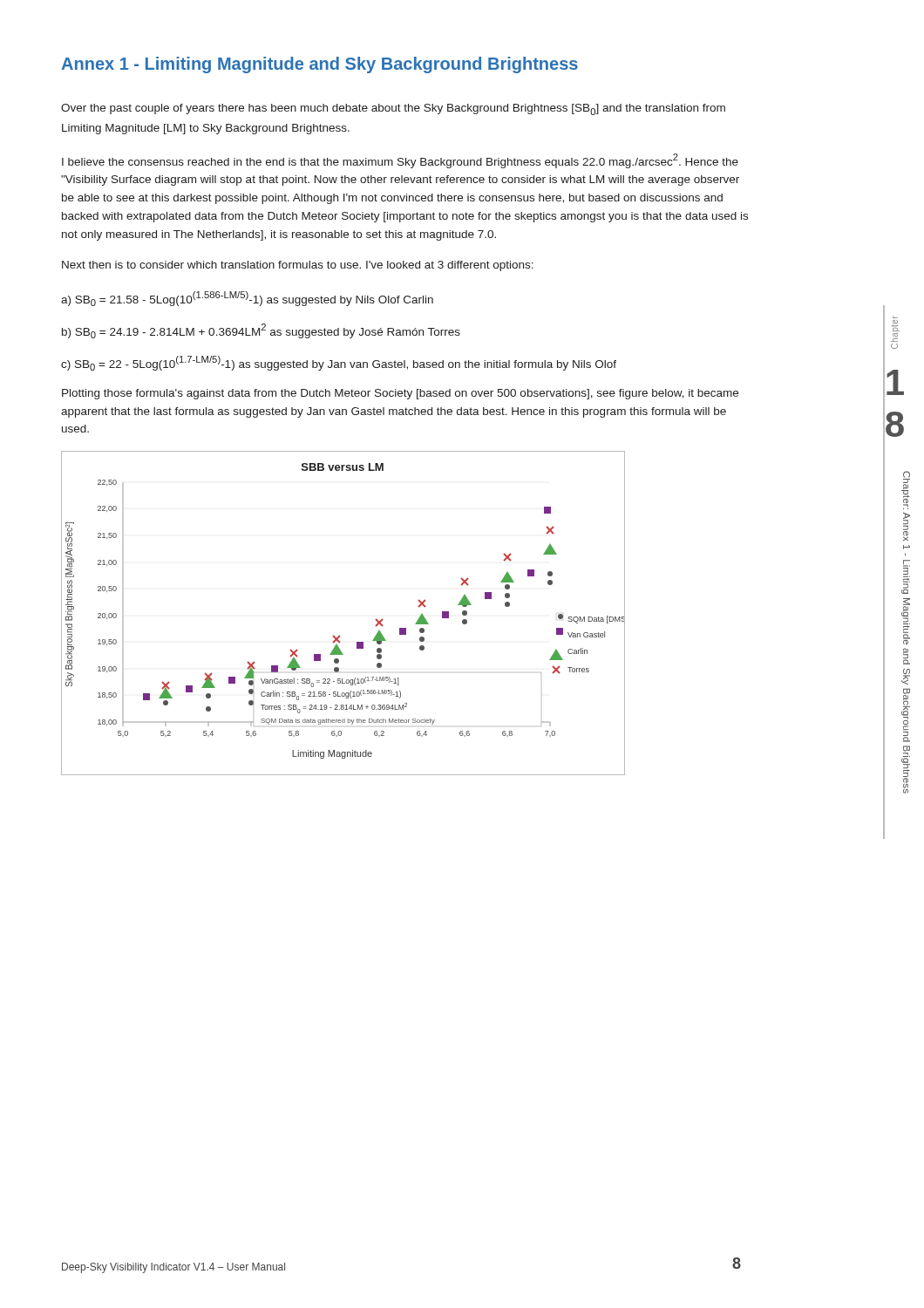Find the scatter plot

[344, 615]
